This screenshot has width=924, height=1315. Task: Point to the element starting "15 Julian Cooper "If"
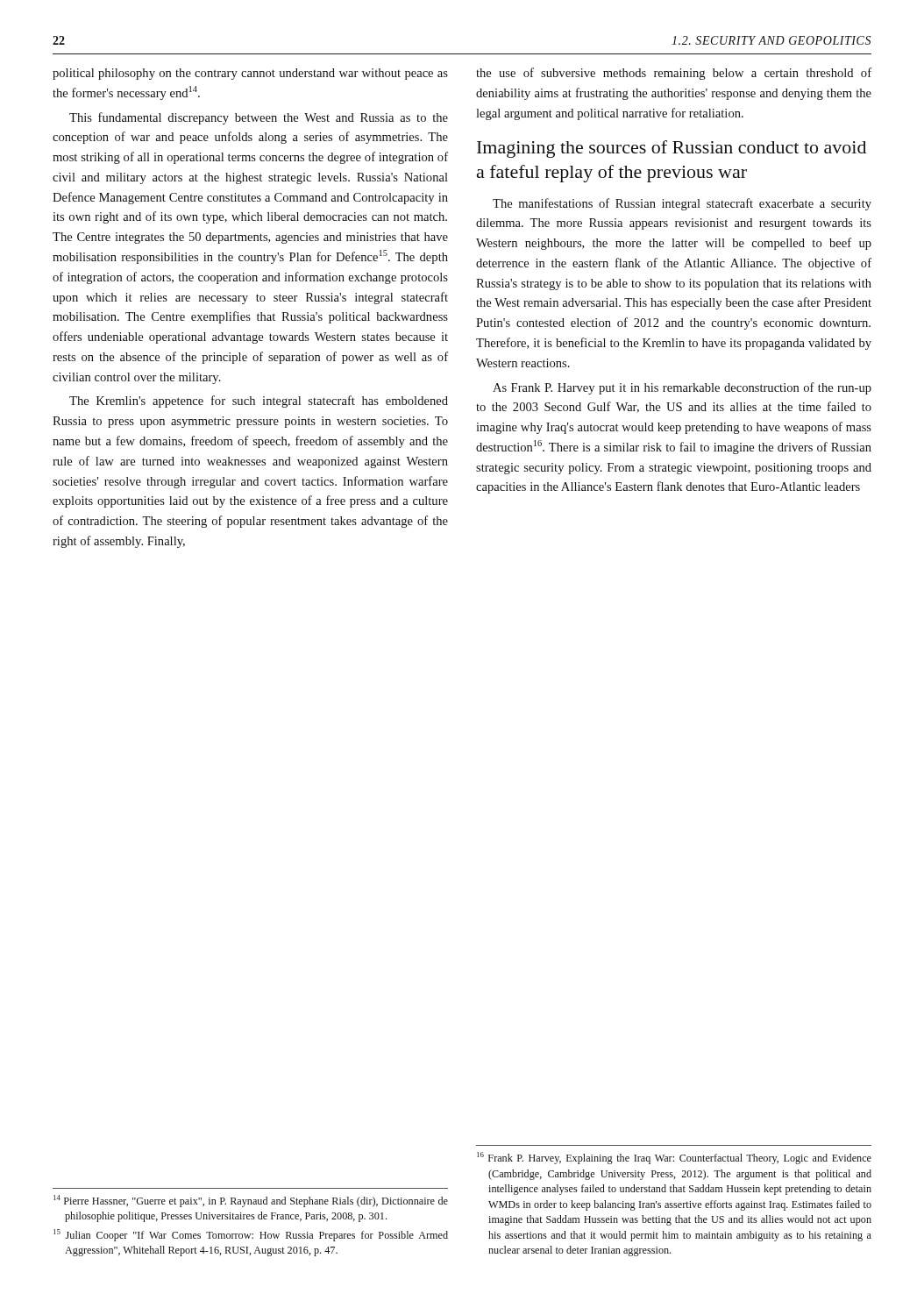tap(250, 1242)
